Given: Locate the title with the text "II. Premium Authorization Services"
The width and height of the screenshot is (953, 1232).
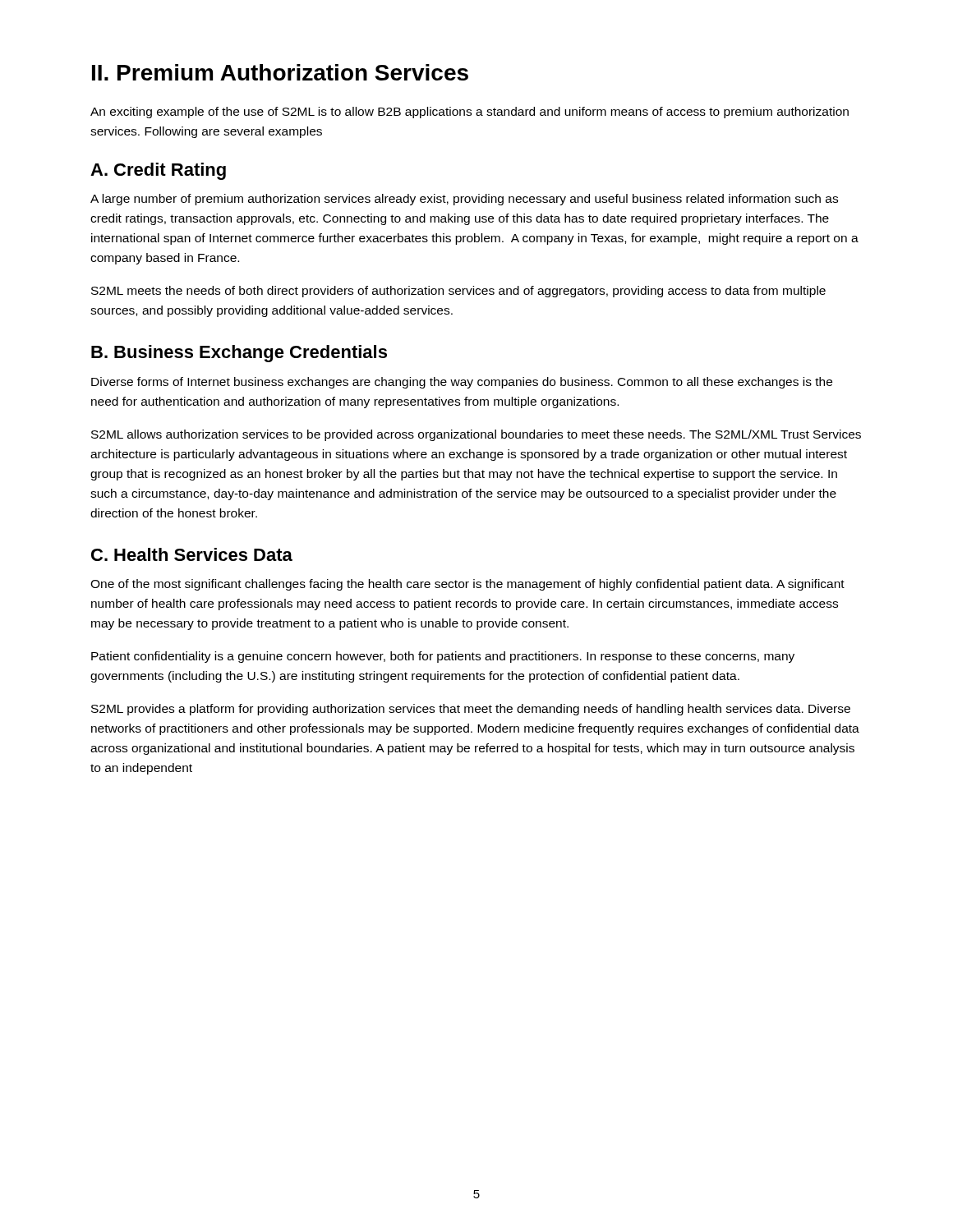Looking at the screenshot, I should tap(280, 73).
